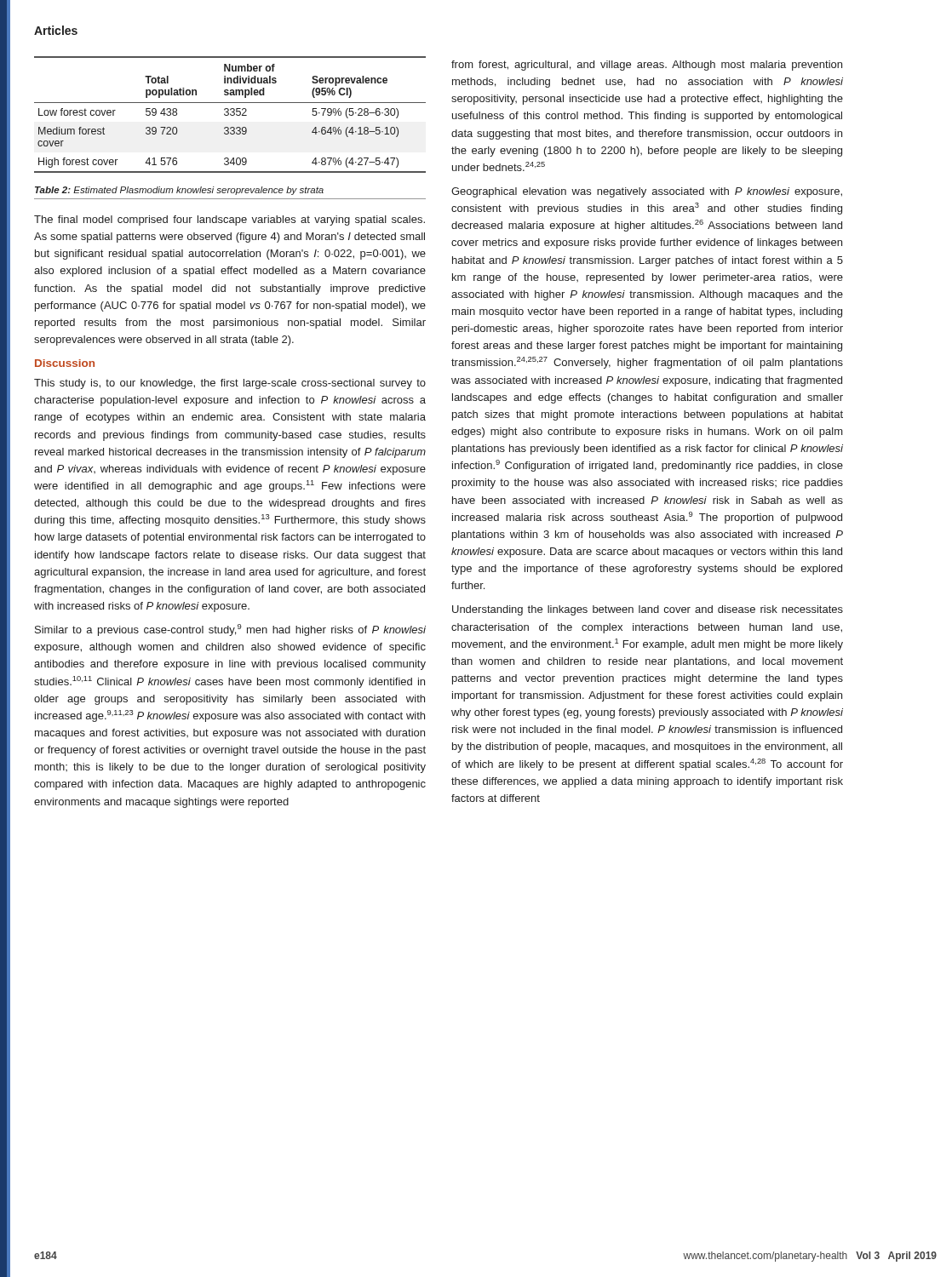Locate the block of text that opens with "from forest, agricultural, and village areas. Although most"
The width and height of the screenshot is (952, 1277).
[647, 432]
